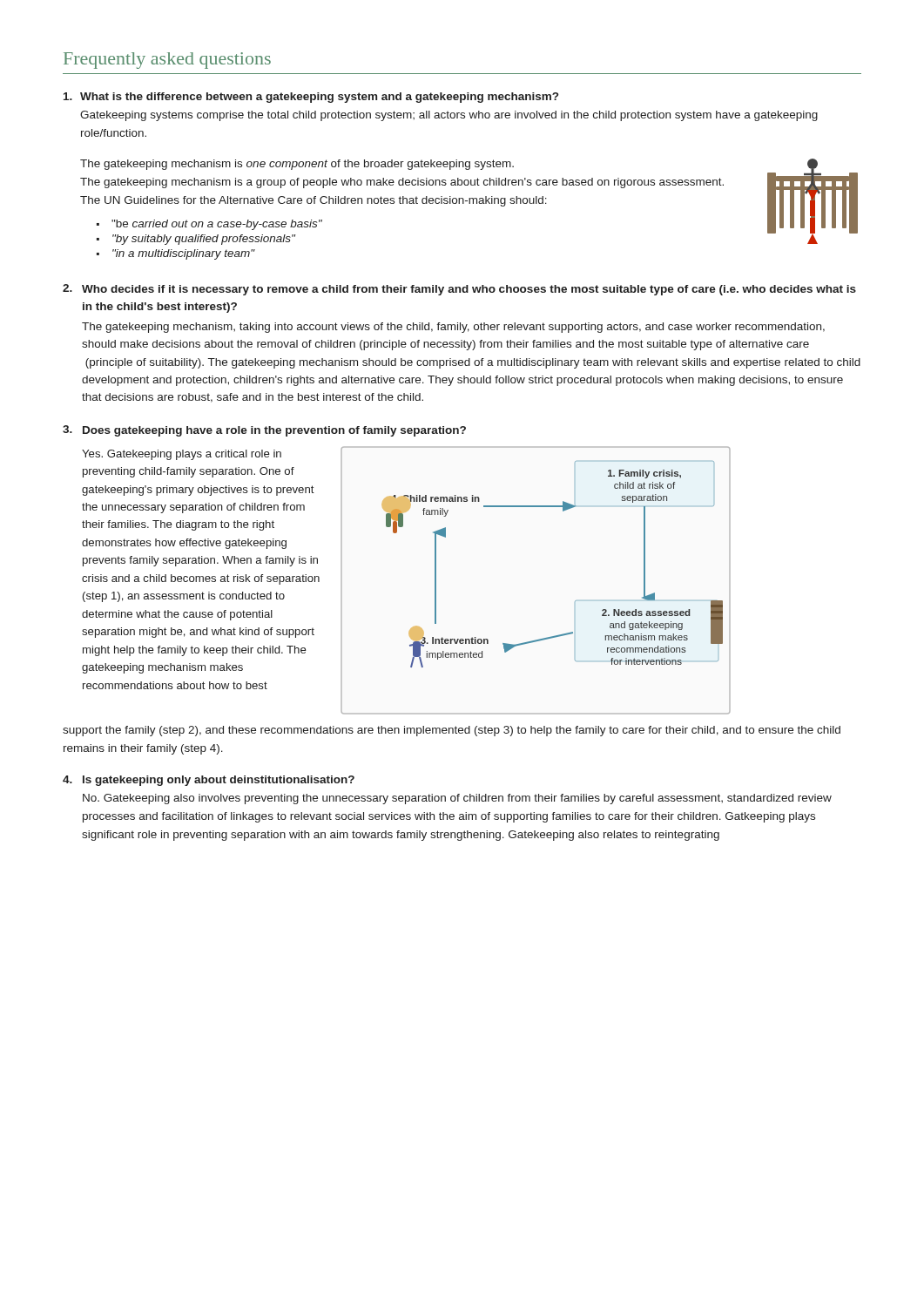The height and width of the screenshot is (1307, 924).
Task: Select the passage starting "Gatekeeping systems comprise the total child protection system;"
Action: [x=471, y=124]
